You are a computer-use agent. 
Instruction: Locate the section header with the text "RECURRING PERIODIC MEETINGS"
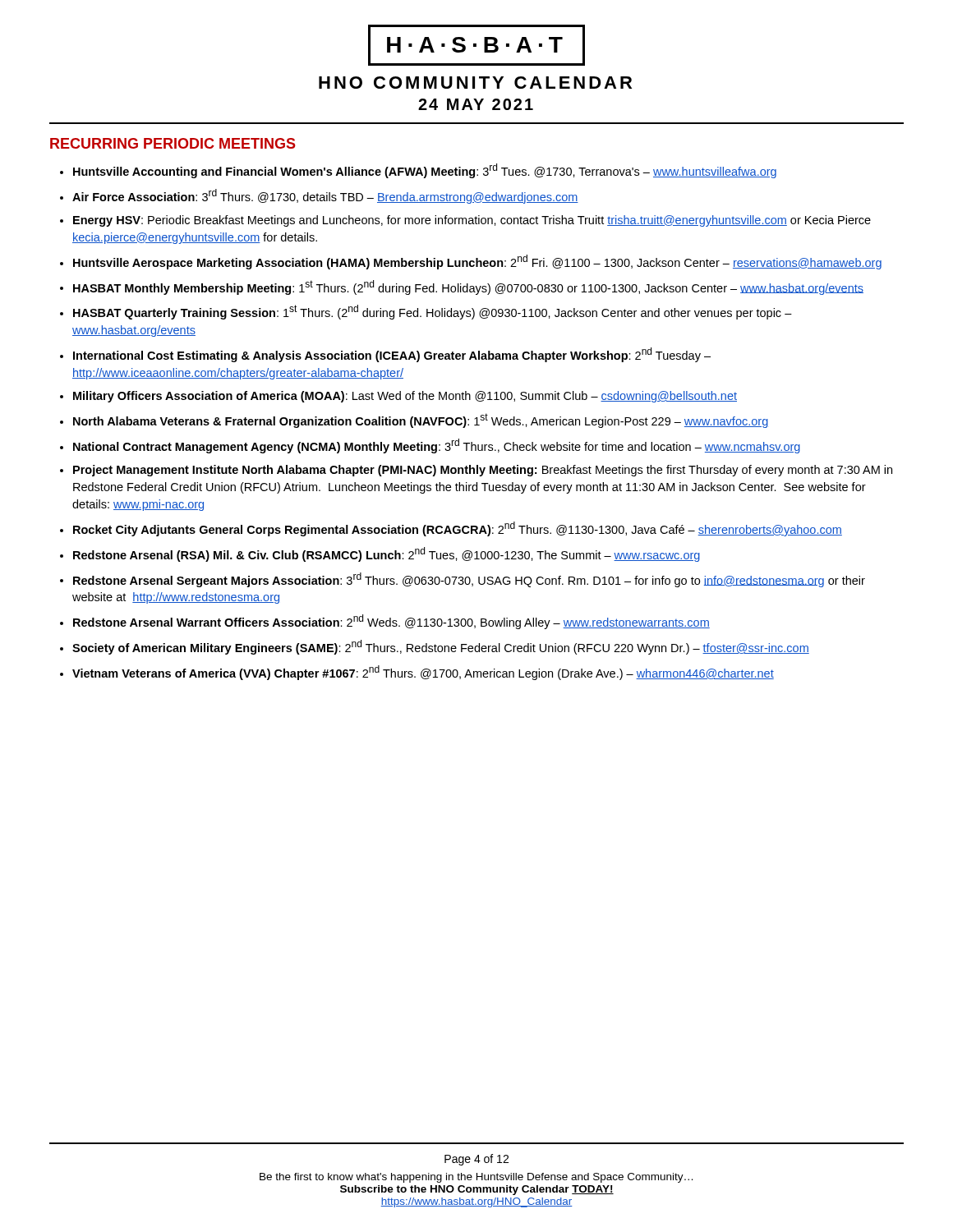click(173, 144)
